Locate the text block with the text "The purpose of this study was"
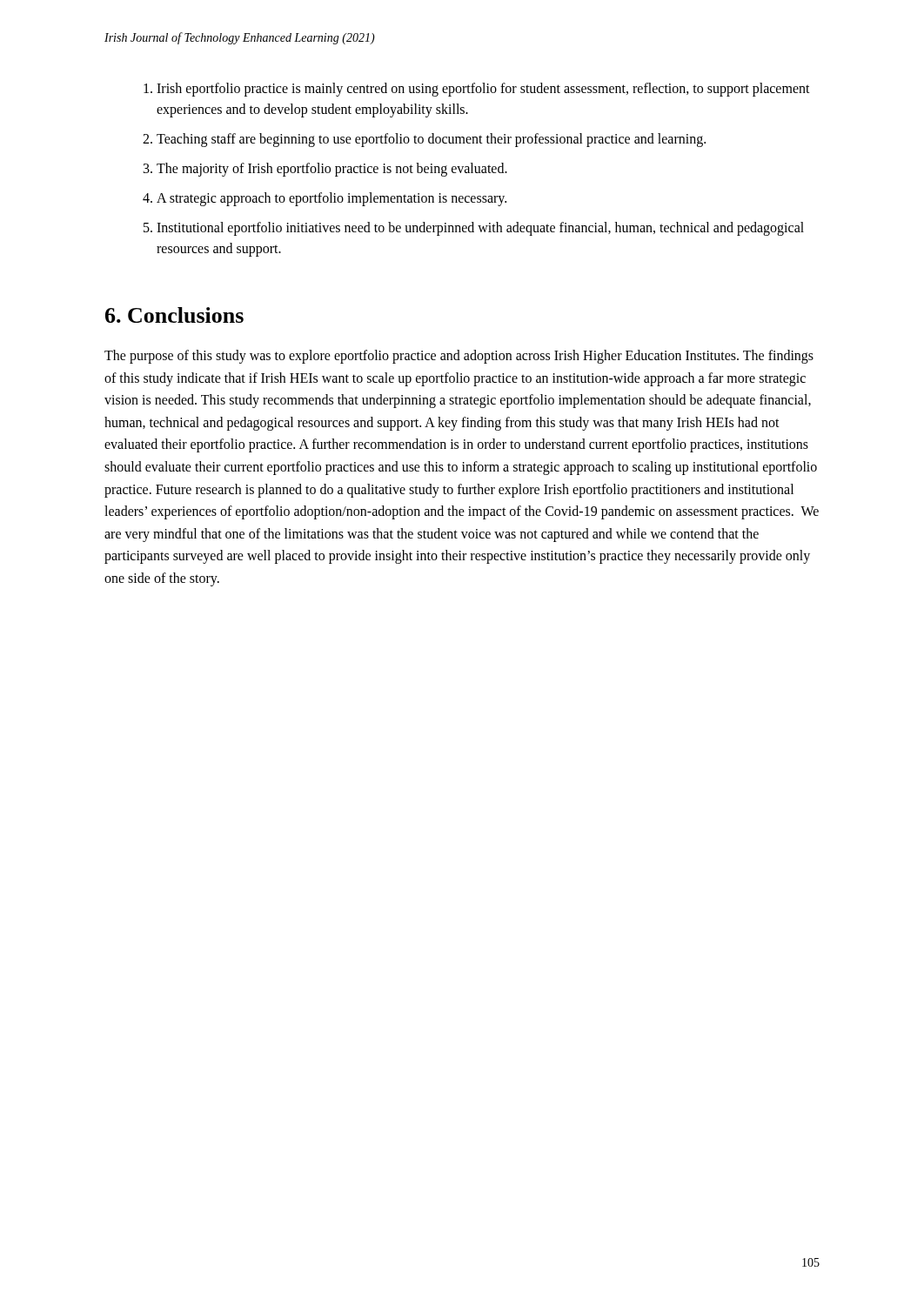 point(462,467)
